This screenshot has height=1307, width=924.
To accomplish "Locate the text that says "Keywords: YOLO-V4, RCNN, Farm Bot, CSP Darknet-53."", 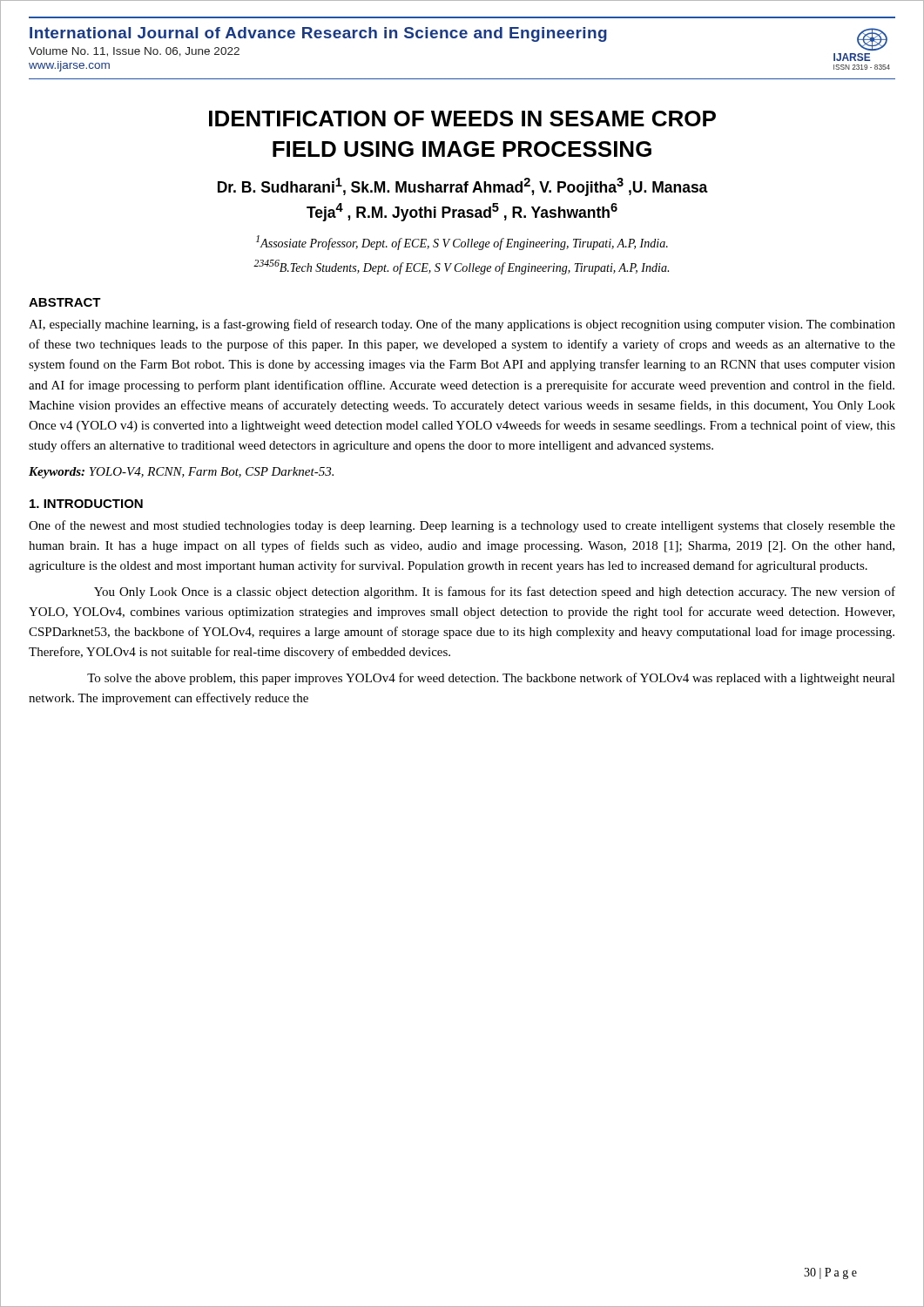I will (x=182, y=471).
